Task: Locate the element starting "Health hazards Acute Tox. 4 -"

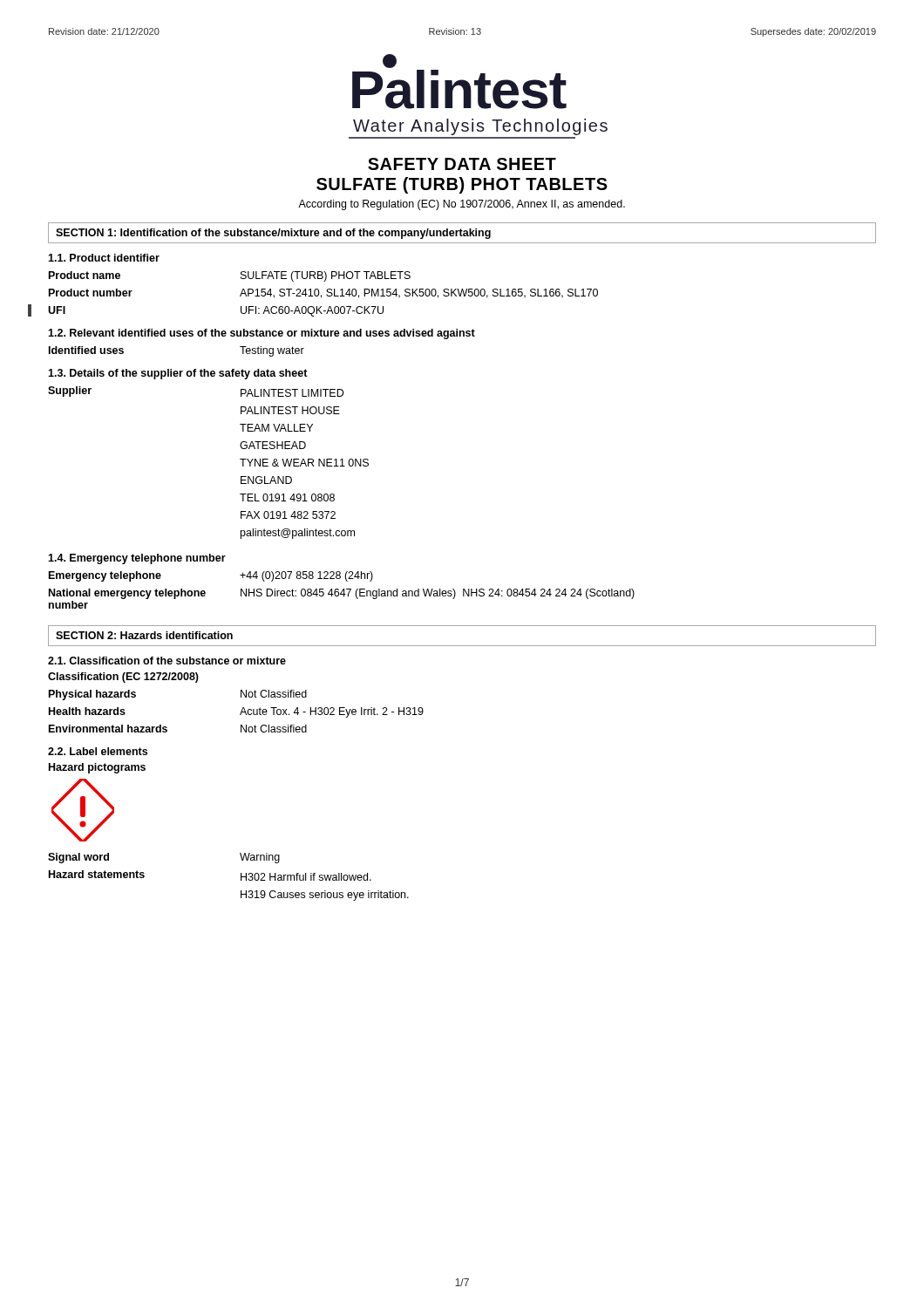Action: pyautogui.click(x=236, y=712)
